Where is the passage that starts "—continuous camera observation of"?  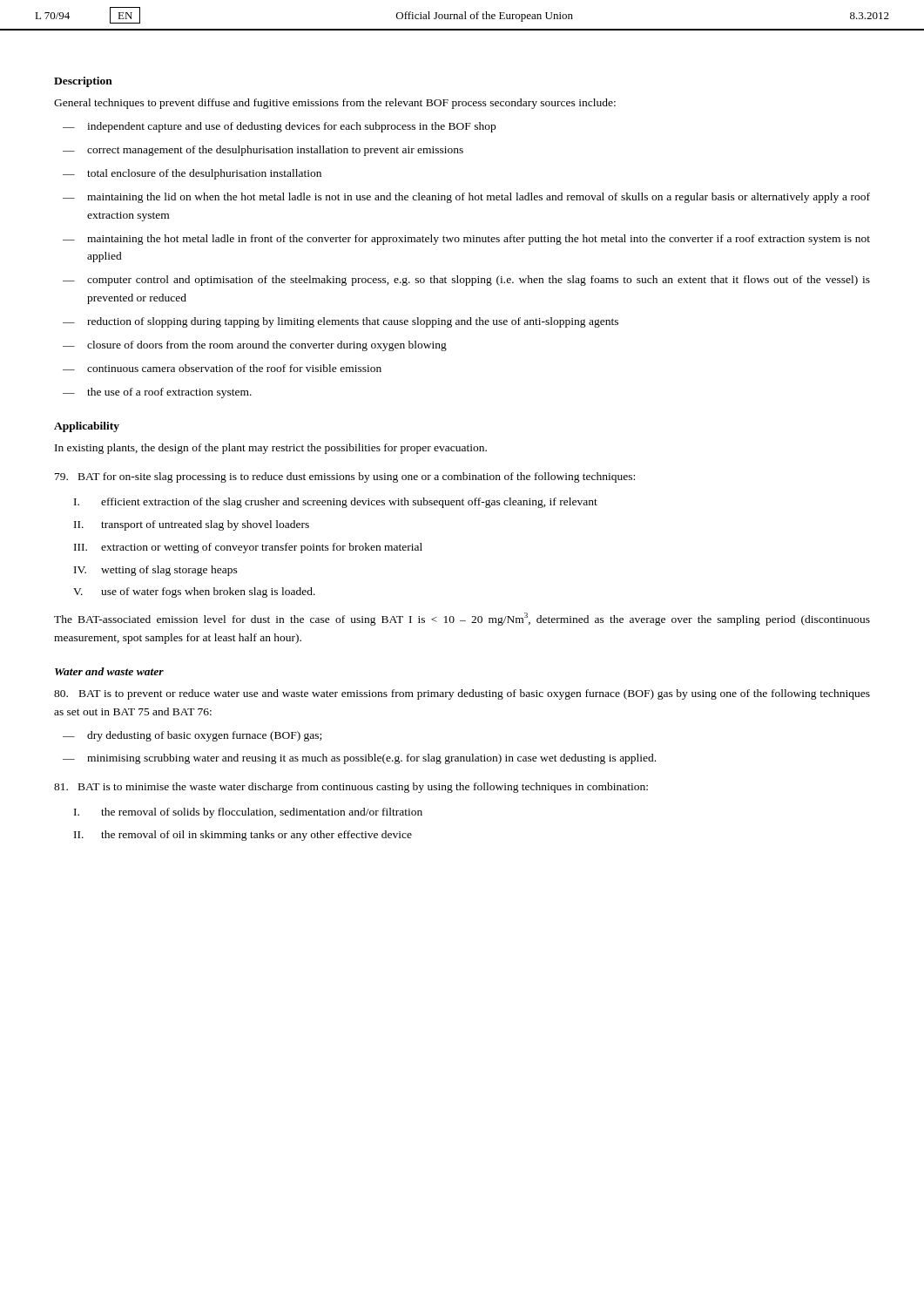tap(222, 369)
